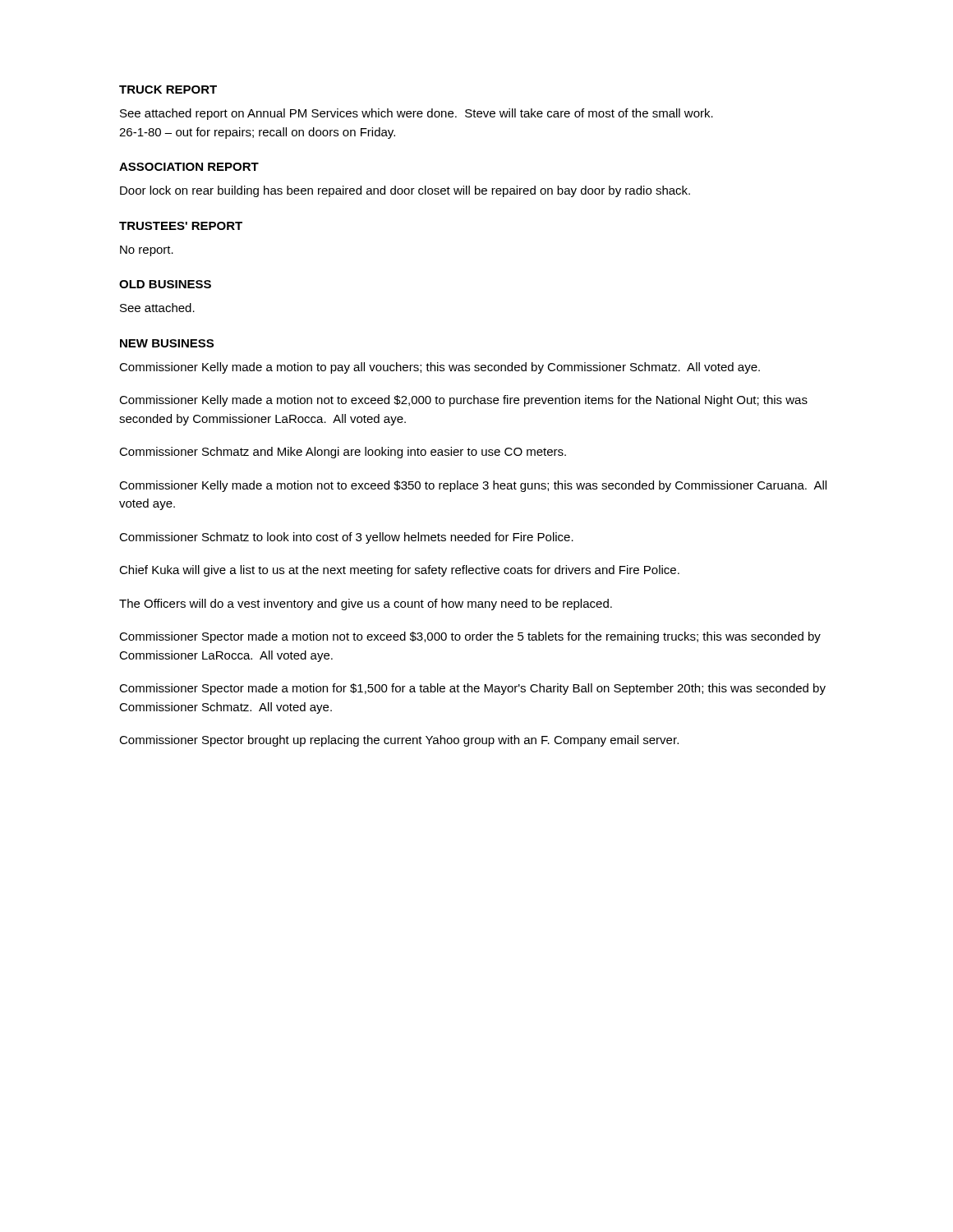This screenshot has width=953, height=1232.
Task: Where is the passage that starts "Commissioner Spector brought"?
Action: tap(399, 740)
